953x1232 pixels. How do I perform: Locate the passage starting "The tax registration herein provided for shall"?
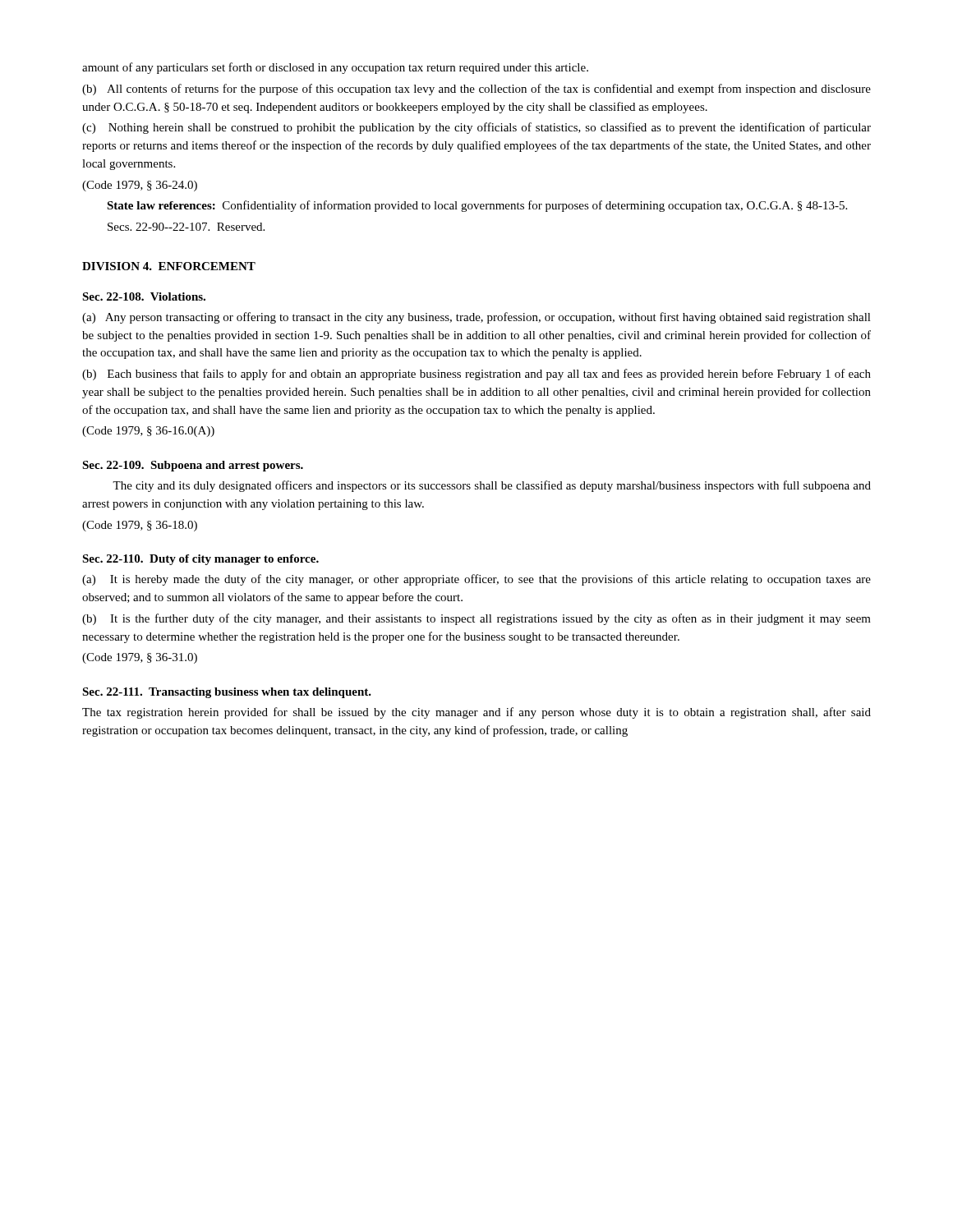pyautogui.click(x=476, y=722)
